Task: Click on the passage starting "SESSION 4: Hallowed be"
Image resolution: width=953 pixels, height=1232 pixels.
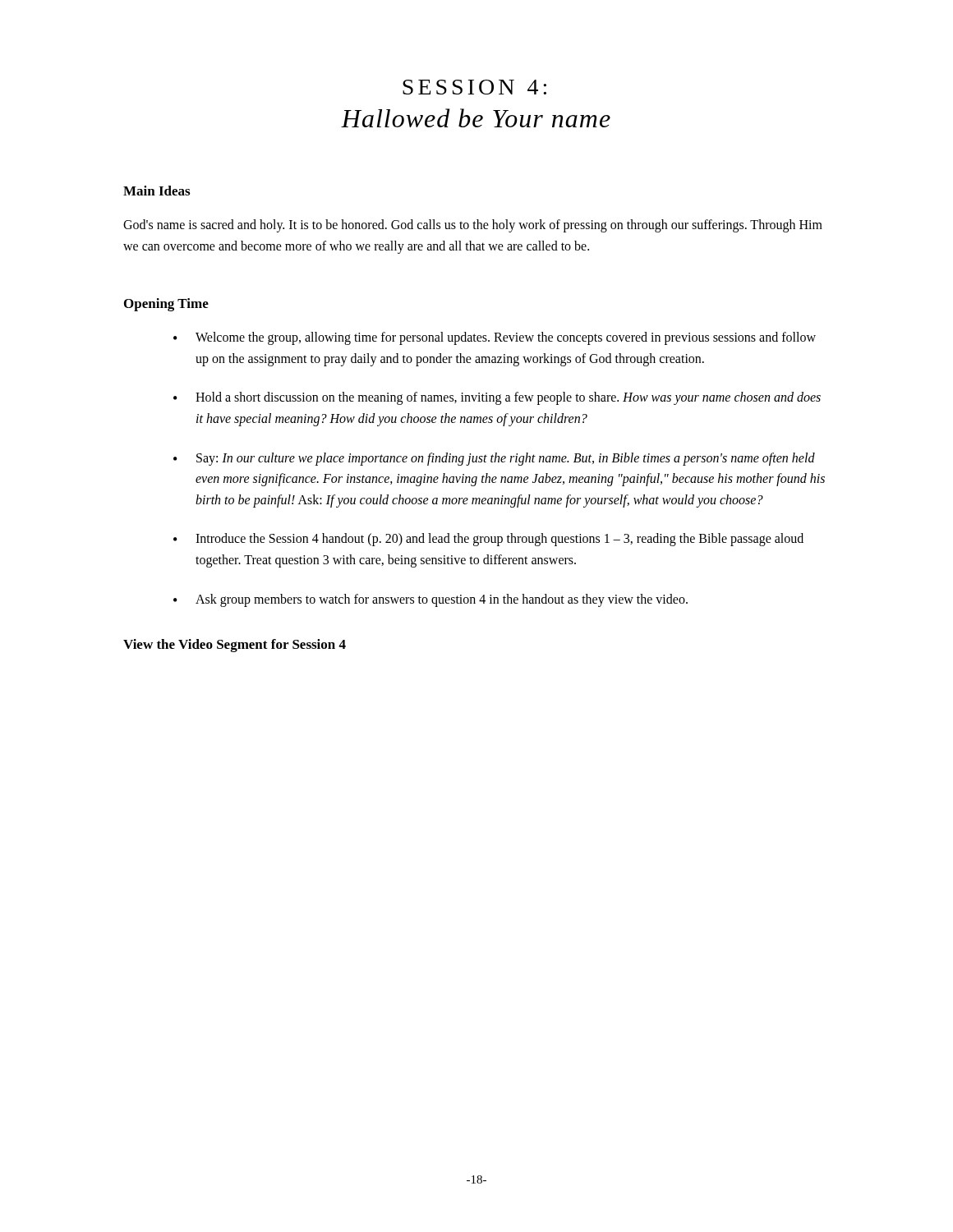Action: click(476, 104)
